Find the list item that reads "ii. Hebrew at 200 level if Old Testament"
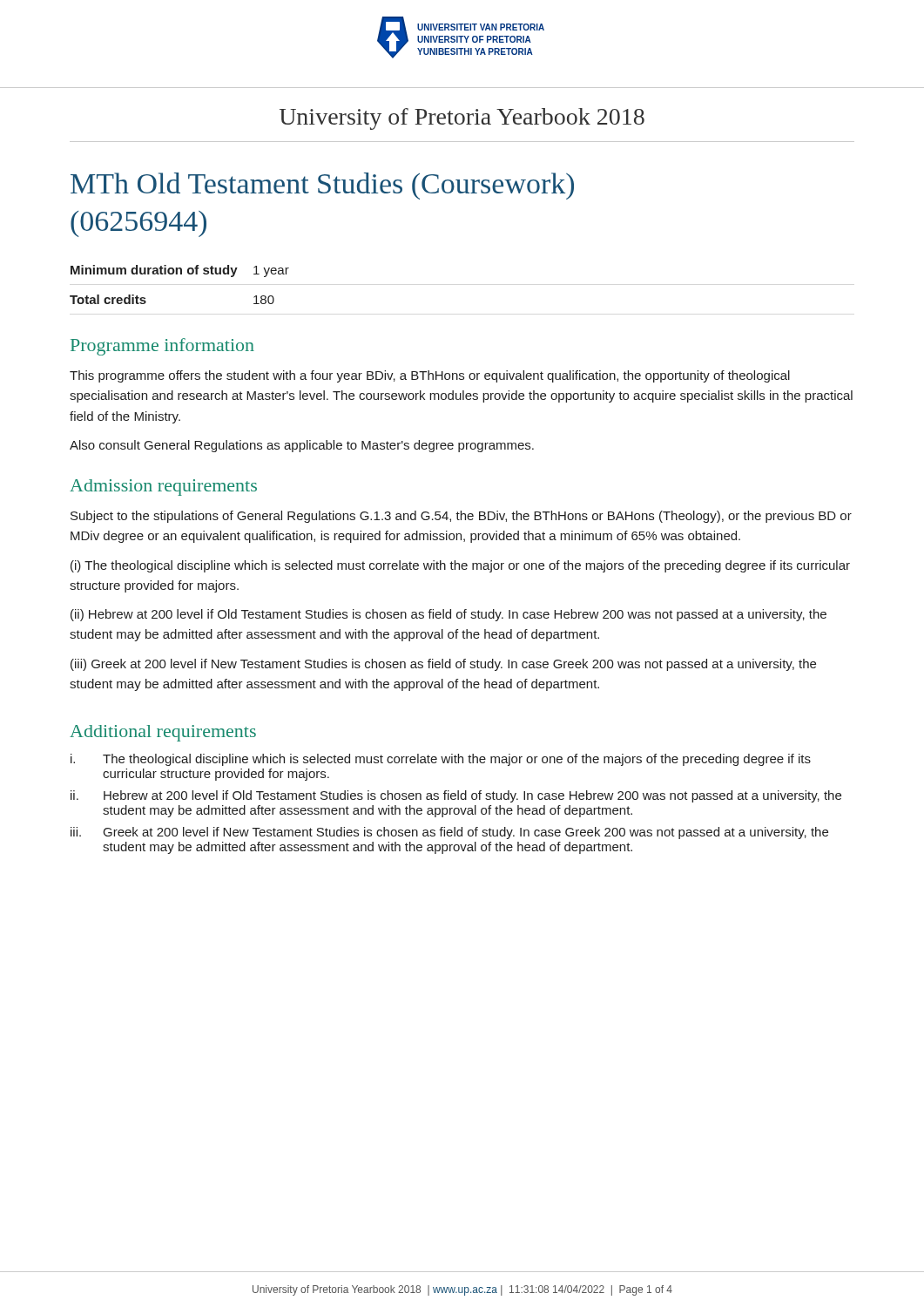 pyautogui.click(x=462, y=802)
